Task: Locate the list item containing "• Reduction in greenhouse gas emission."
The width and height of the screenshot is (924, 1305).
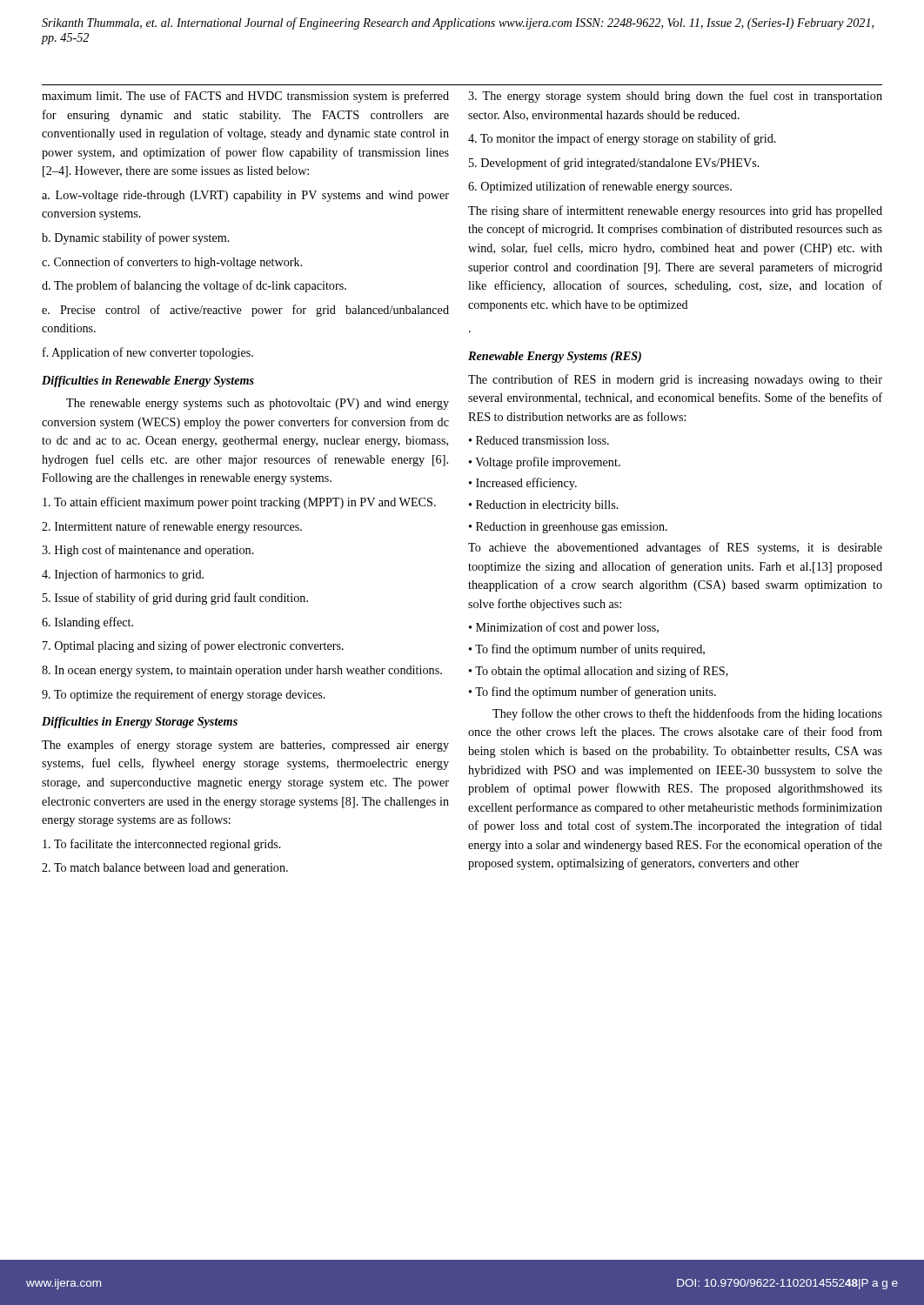Action: coord(675,527)
